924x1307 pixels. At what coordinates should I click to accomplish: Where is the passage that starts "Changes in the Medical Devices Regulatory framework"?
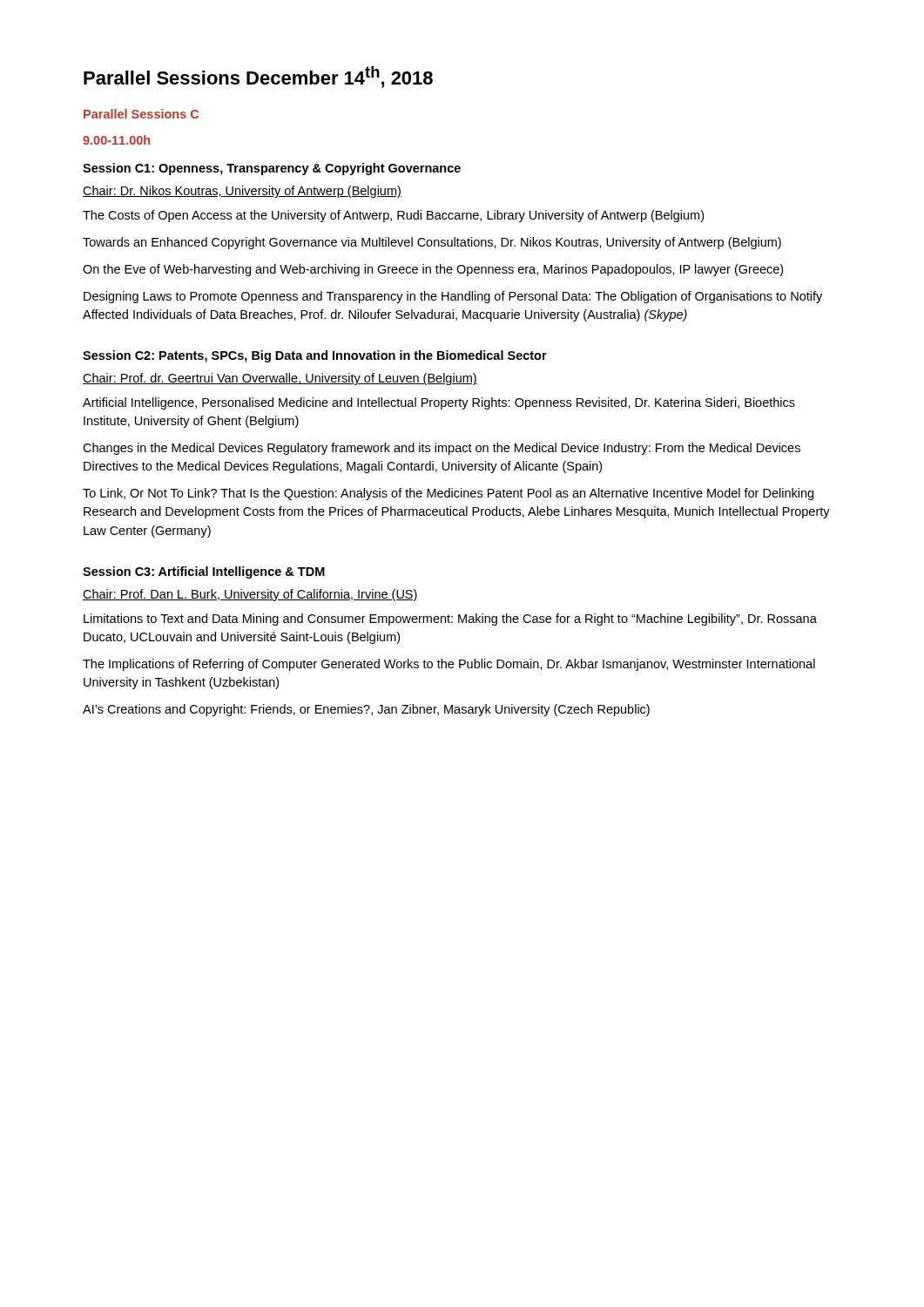pos(442,457)
